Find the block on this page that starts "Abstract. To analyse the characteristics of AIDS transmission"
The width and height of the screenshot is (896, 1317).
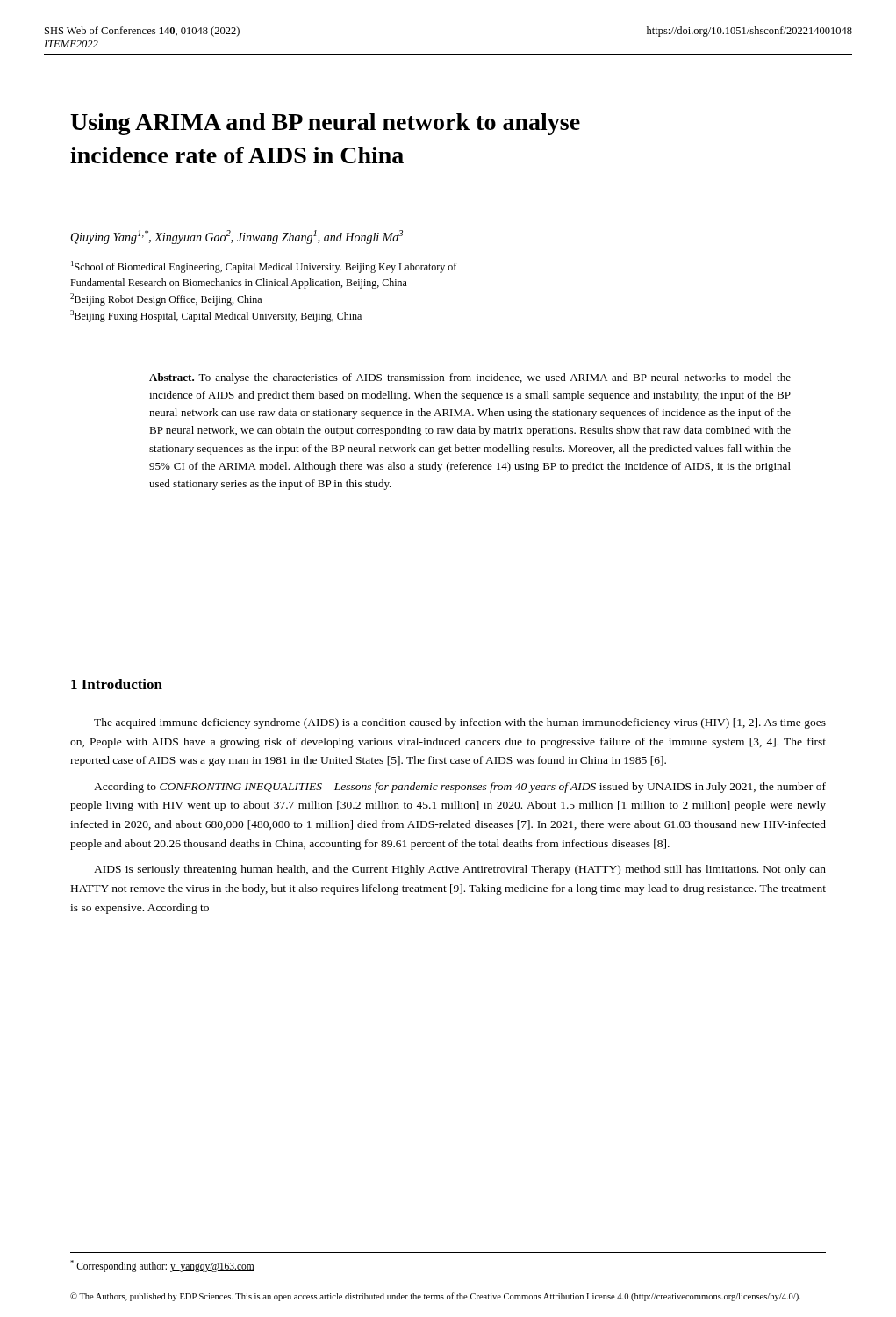(470, 430)
